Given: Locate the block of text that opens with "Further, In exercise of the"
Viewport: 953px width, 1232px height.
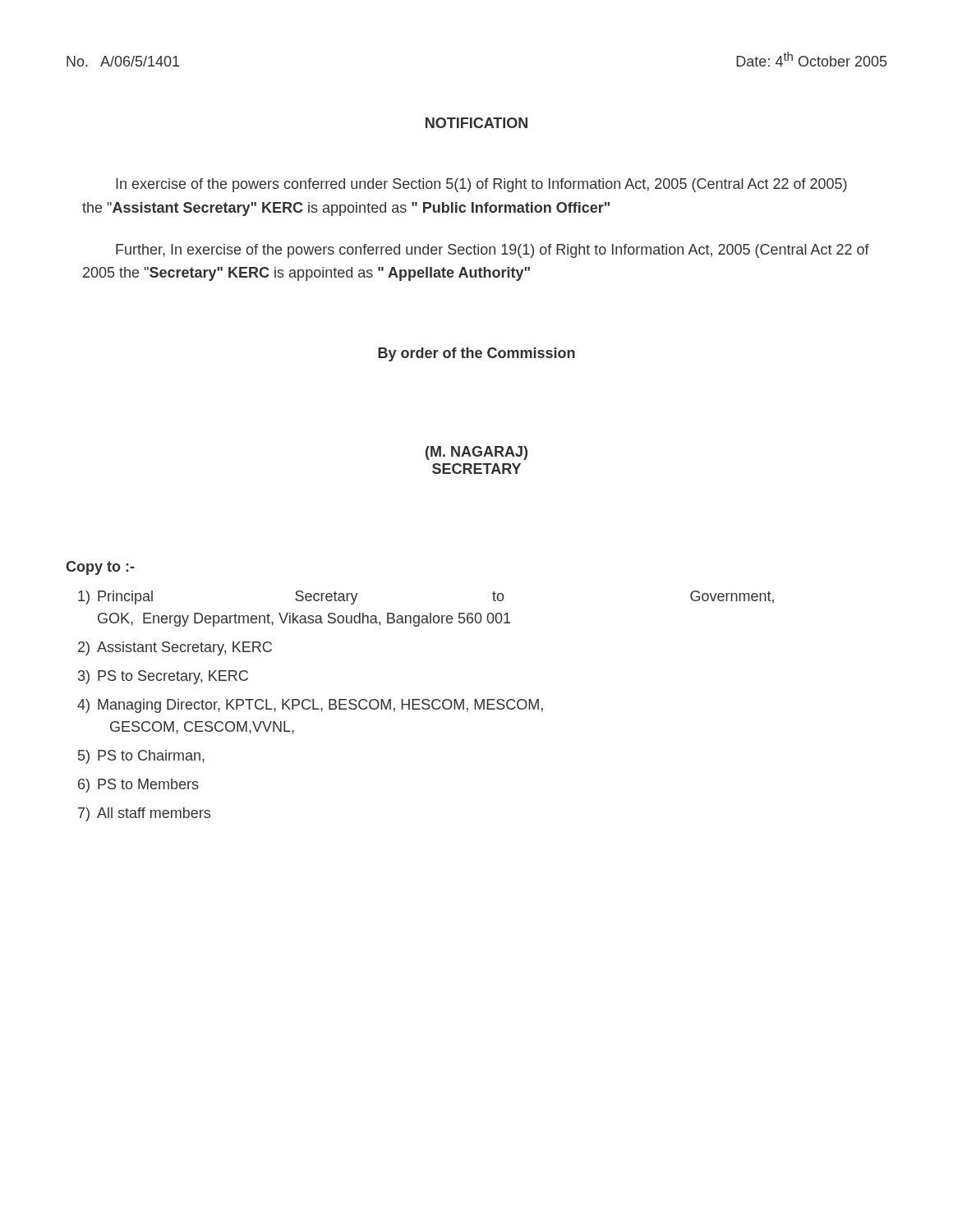Looking at the screenshot, I should (475, 261).
